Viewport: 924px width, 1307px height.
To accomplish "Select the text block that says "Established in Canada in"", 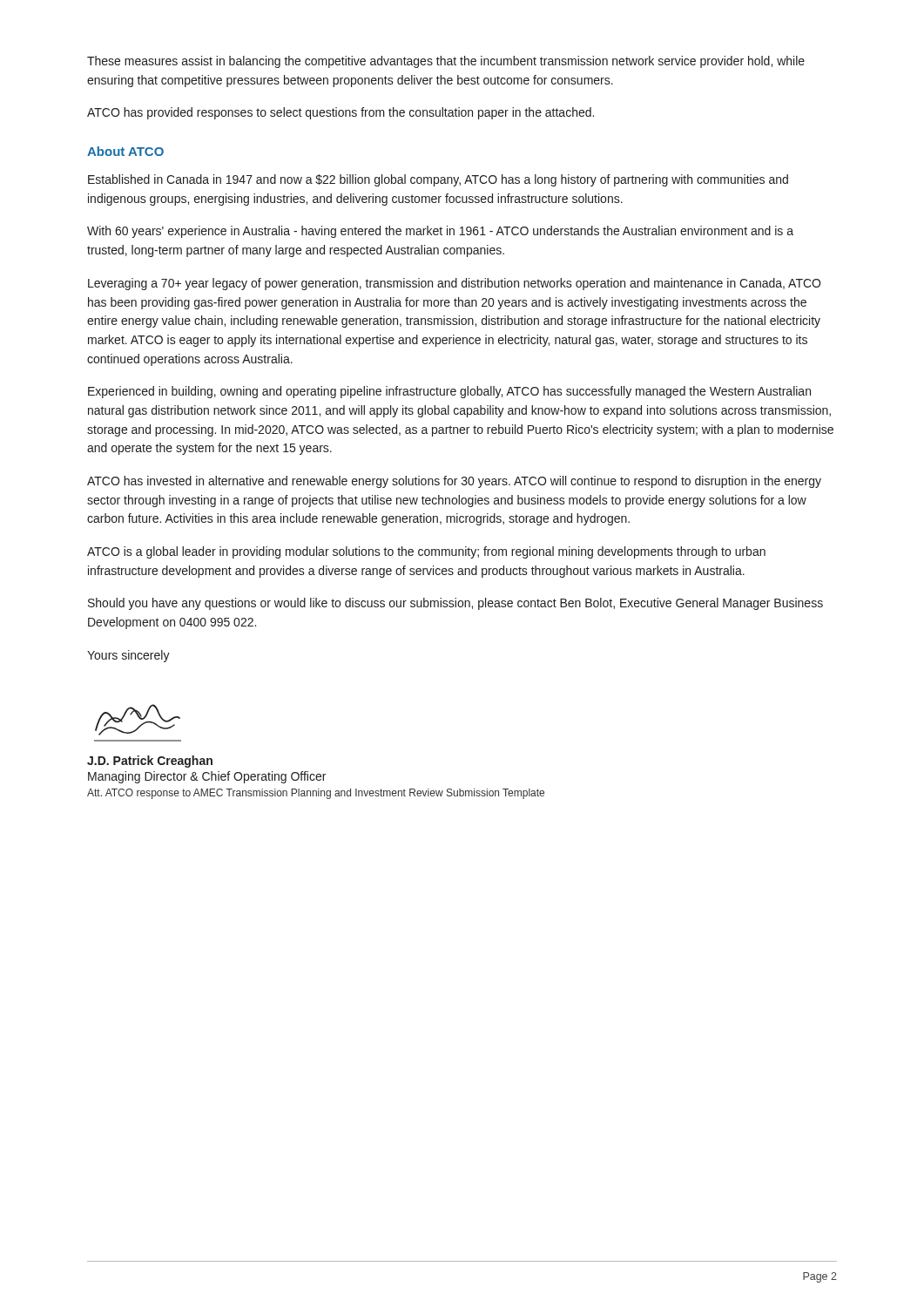I will pyautogui.click(x=438, y=189).
